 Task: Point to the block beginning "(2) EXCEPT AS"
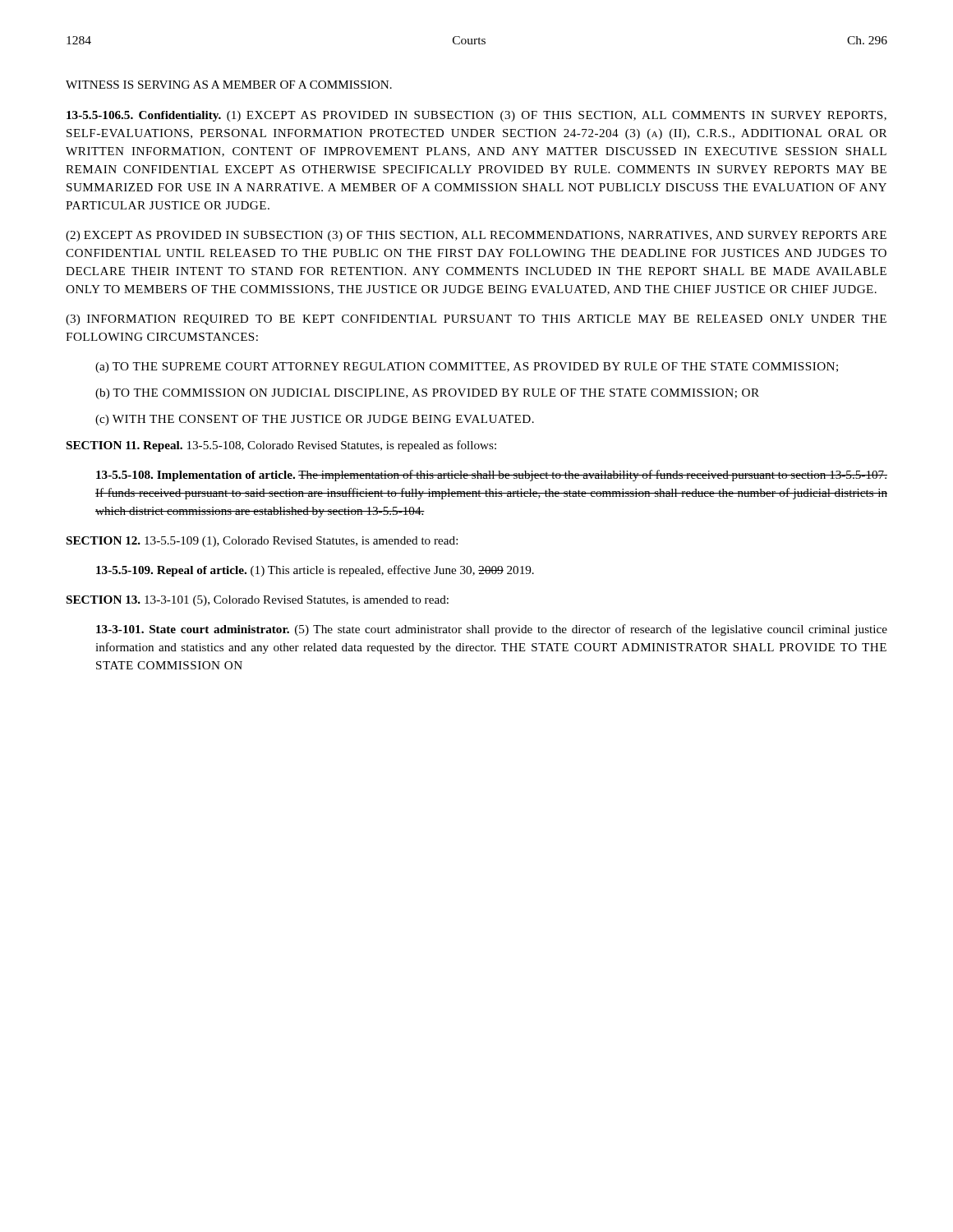476,262
